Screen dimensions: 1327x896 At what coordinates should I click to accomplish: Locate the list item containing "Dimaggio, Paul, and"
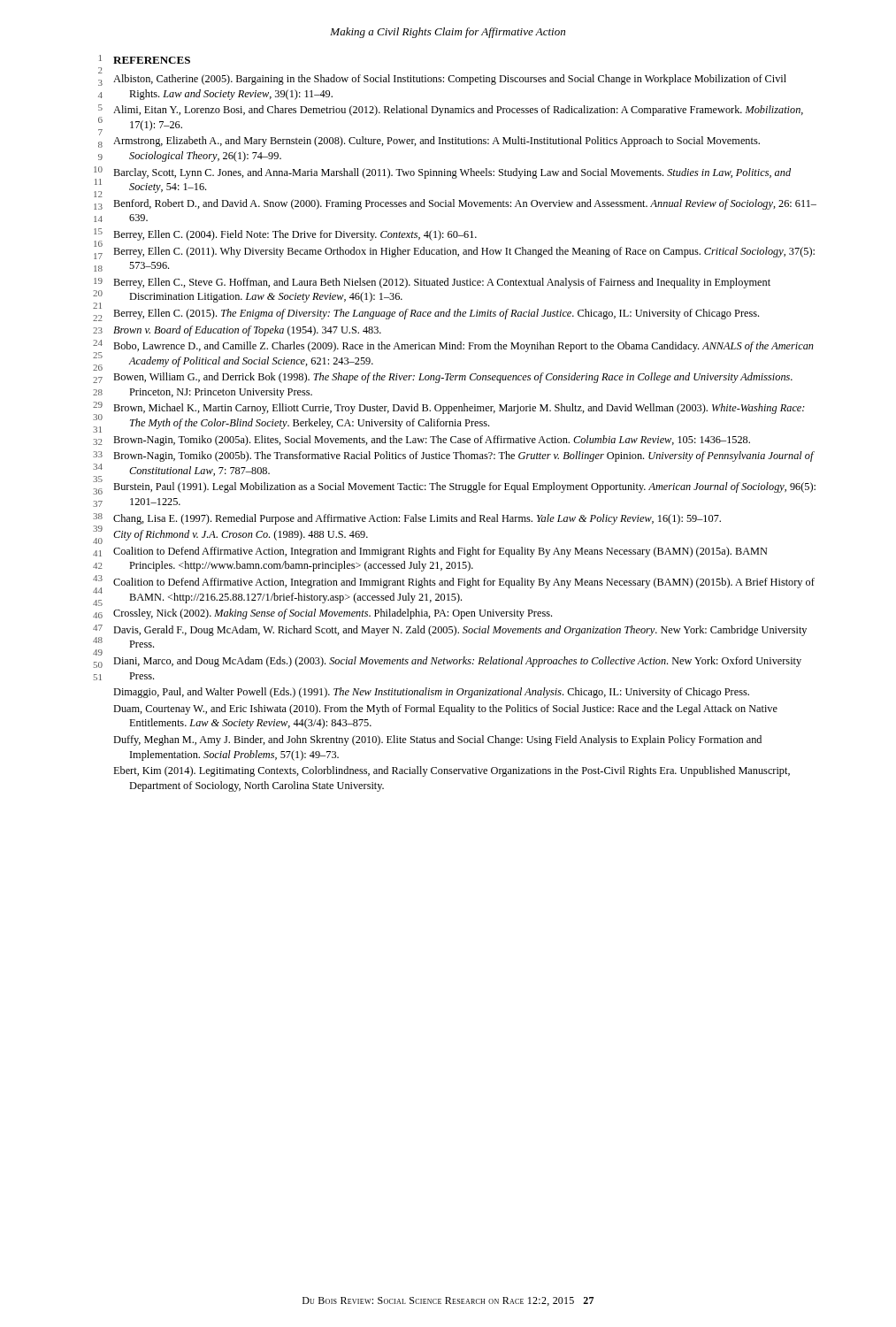pyautogui.click(x=432, y=692)
